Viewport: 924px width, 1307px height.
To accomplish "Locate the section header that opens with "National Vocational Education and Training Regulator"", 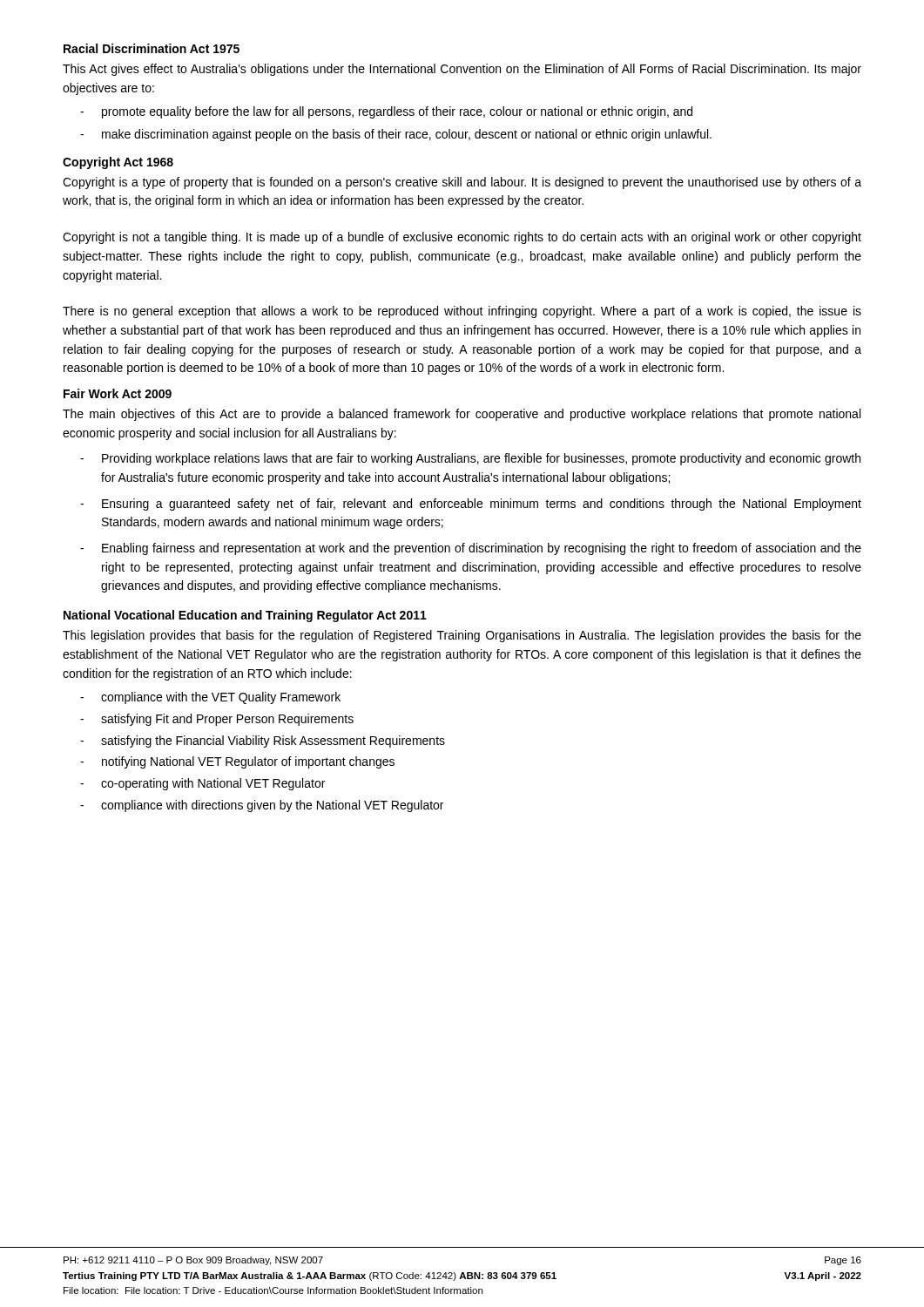I will point(245,615).
